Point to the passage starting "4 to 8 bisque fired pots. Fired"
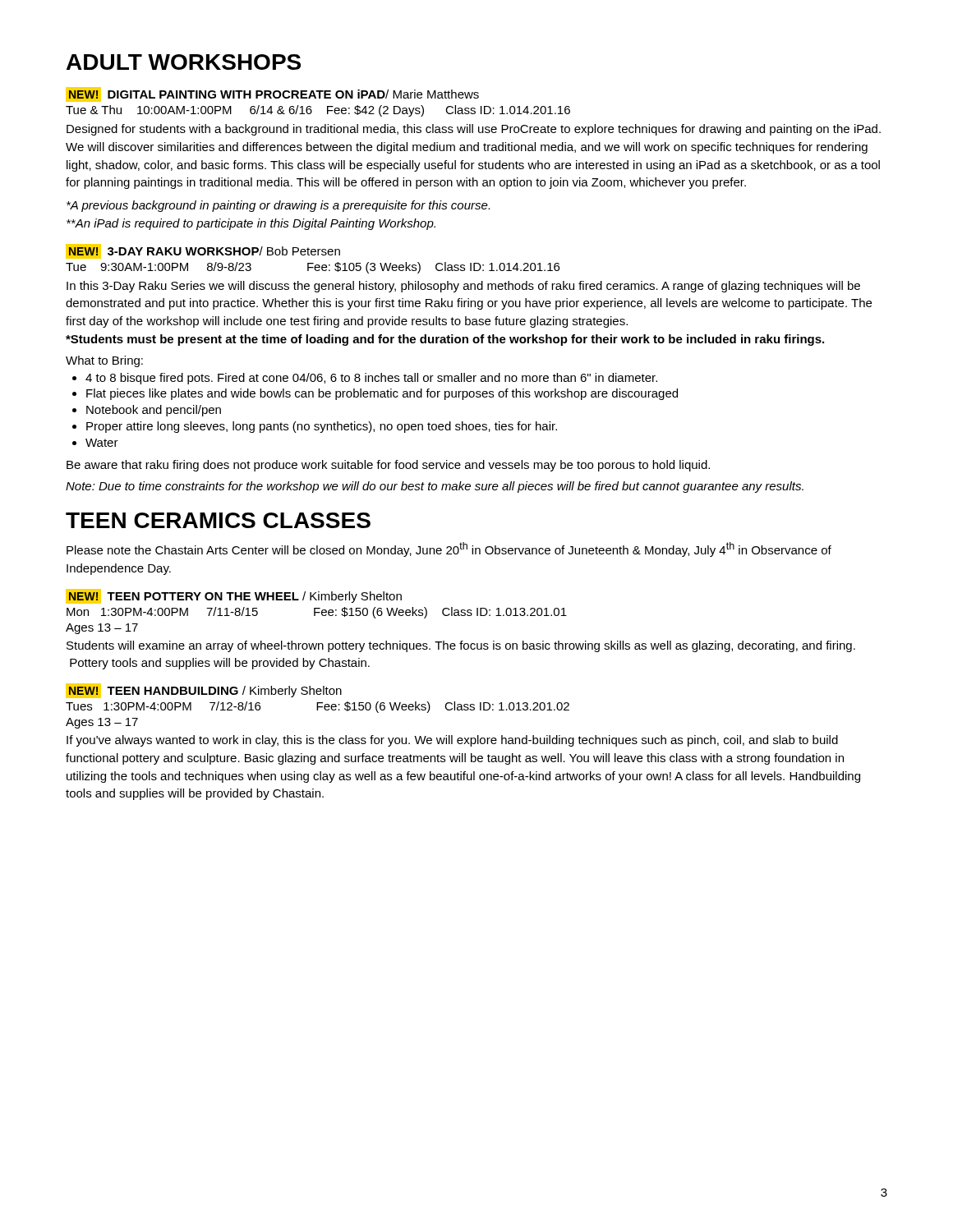 pos(486,377)
